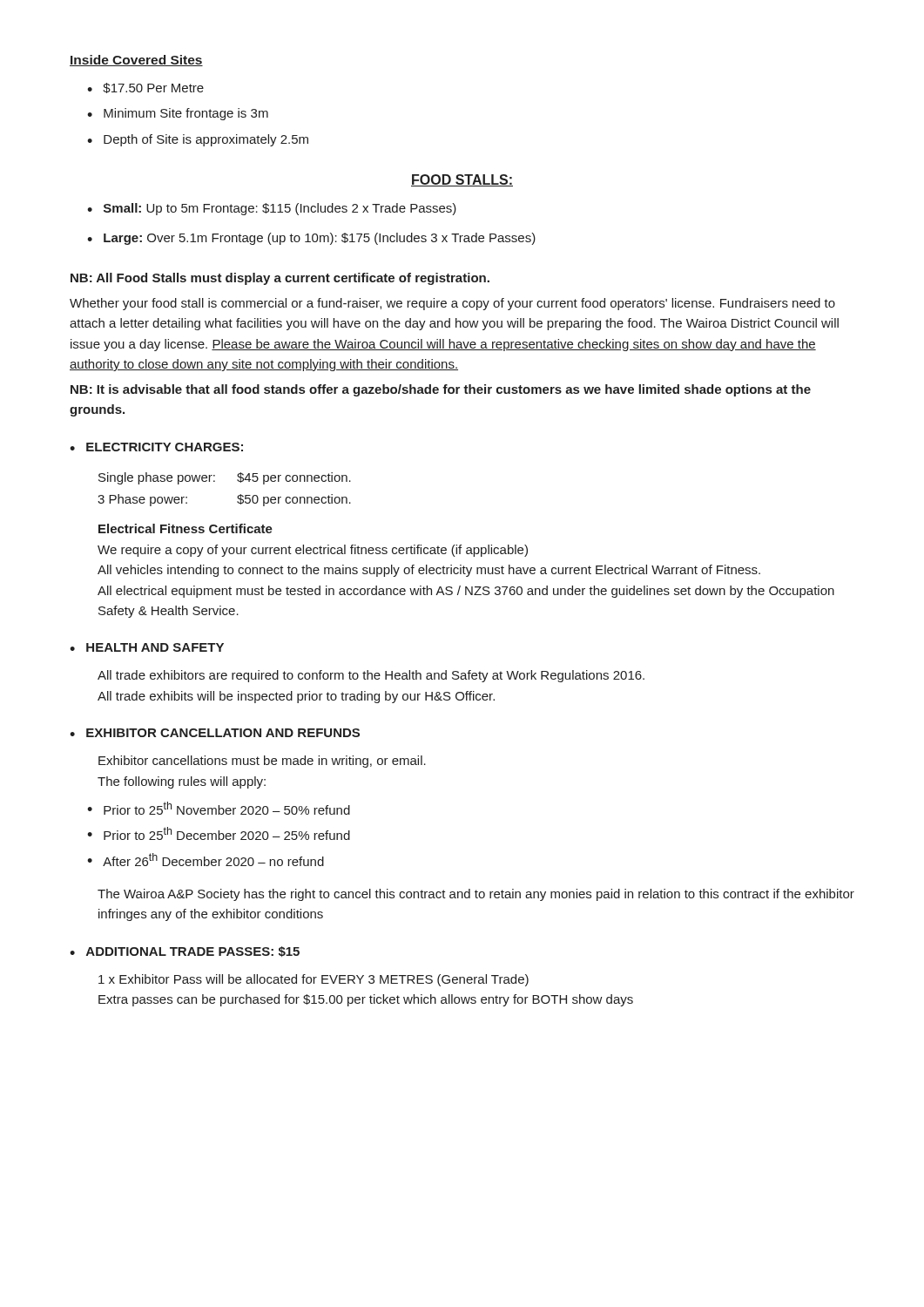Select the passage starting "• HEALTH AND SAFETY"
The image size is (924, 1307).
coord(147,650)
